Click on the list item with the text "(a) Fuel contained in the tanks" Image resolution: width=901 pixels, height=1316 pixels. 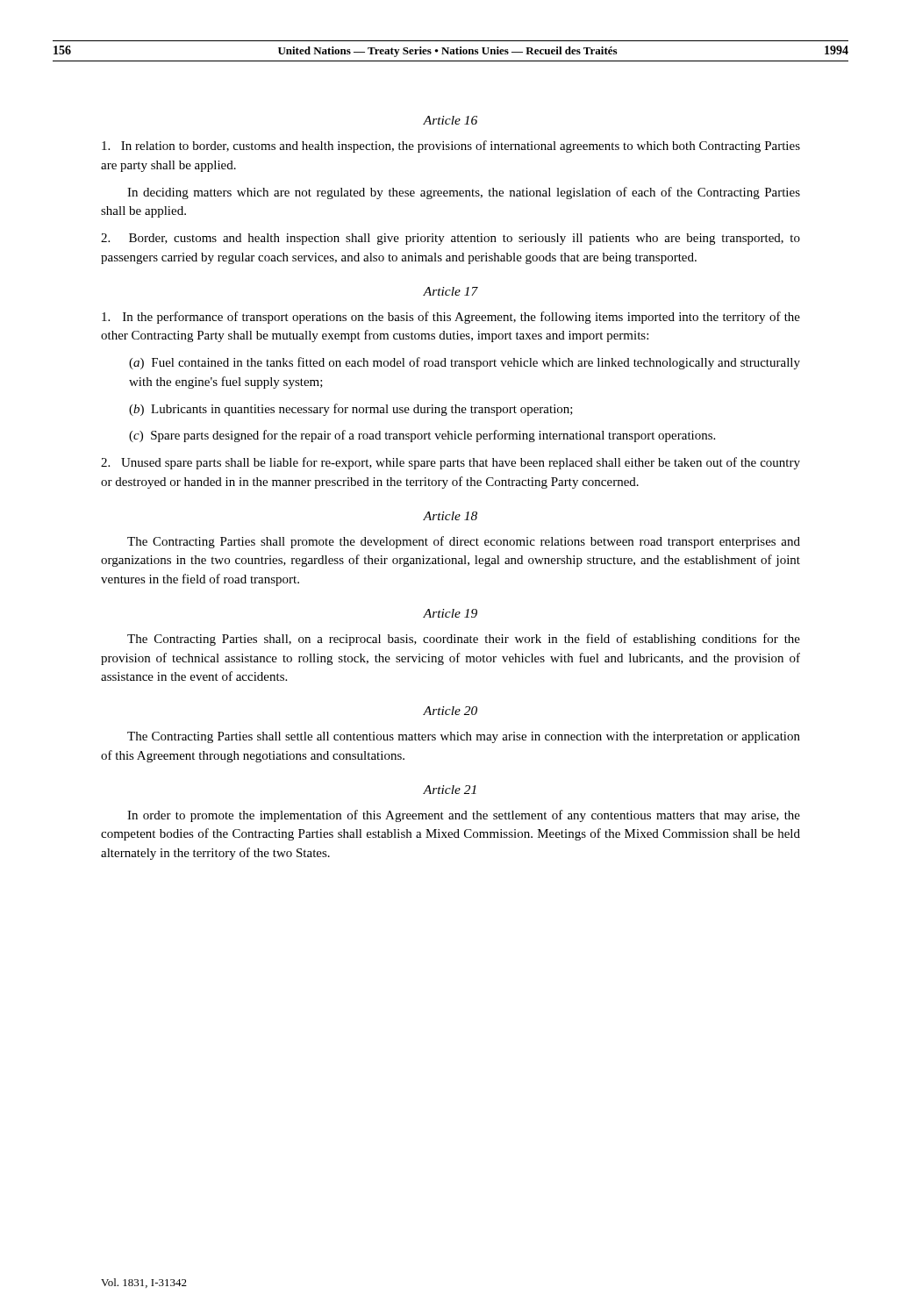465,372
